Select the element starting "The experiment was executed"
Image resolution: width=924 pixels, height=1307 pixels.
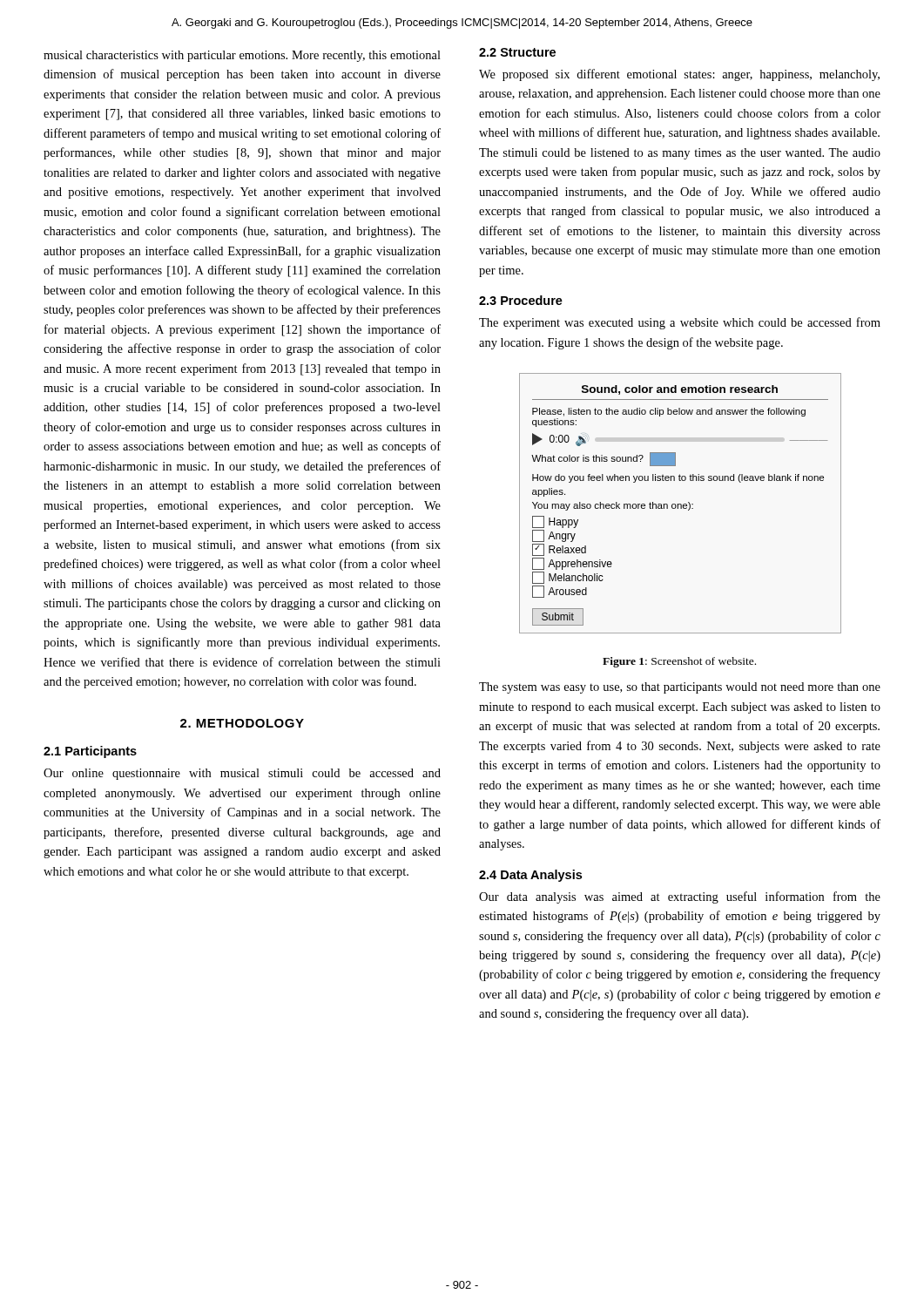(680, 333)
